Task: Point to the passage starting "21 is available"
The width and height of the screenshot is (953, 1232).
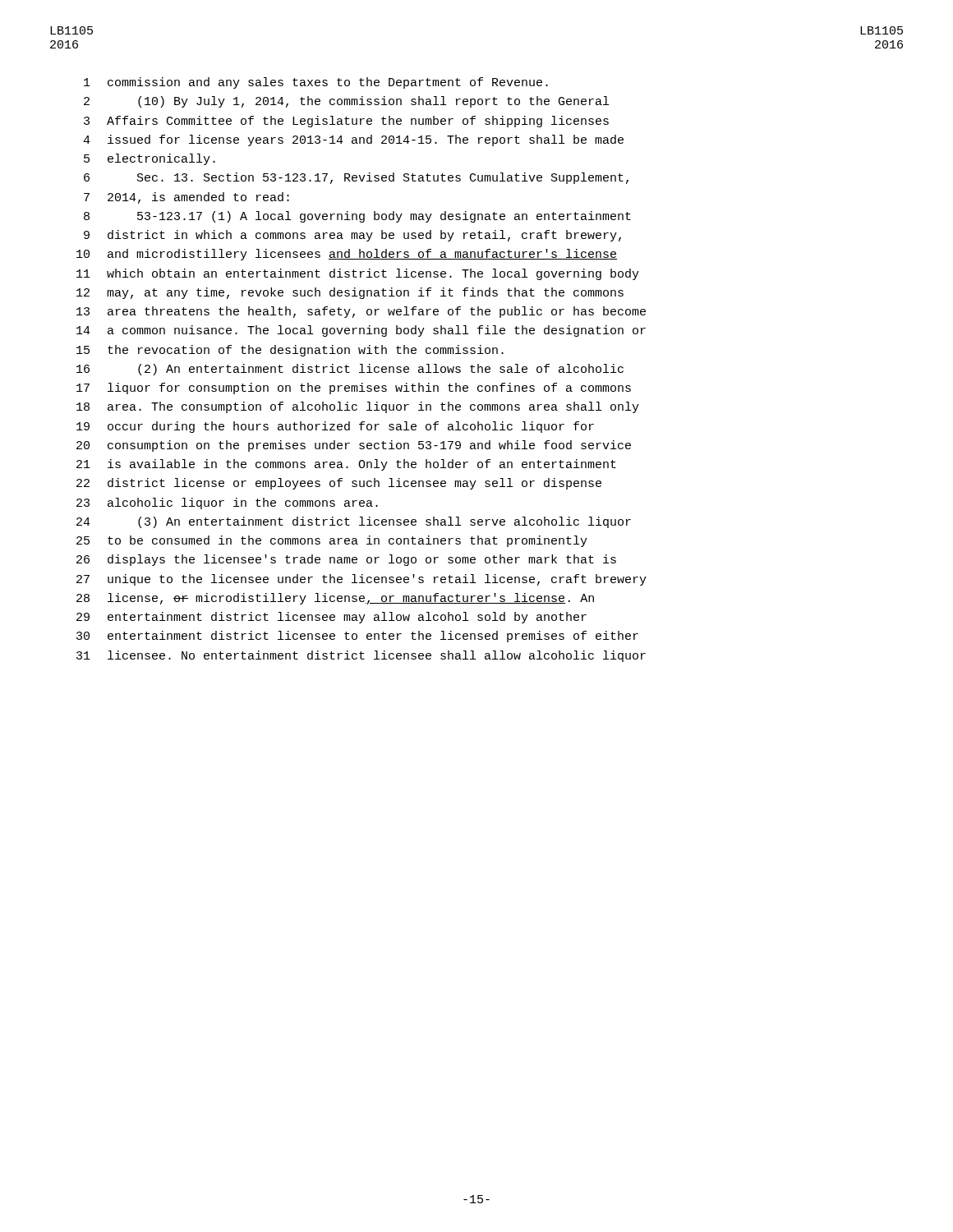Action: (x=476, y=465)
